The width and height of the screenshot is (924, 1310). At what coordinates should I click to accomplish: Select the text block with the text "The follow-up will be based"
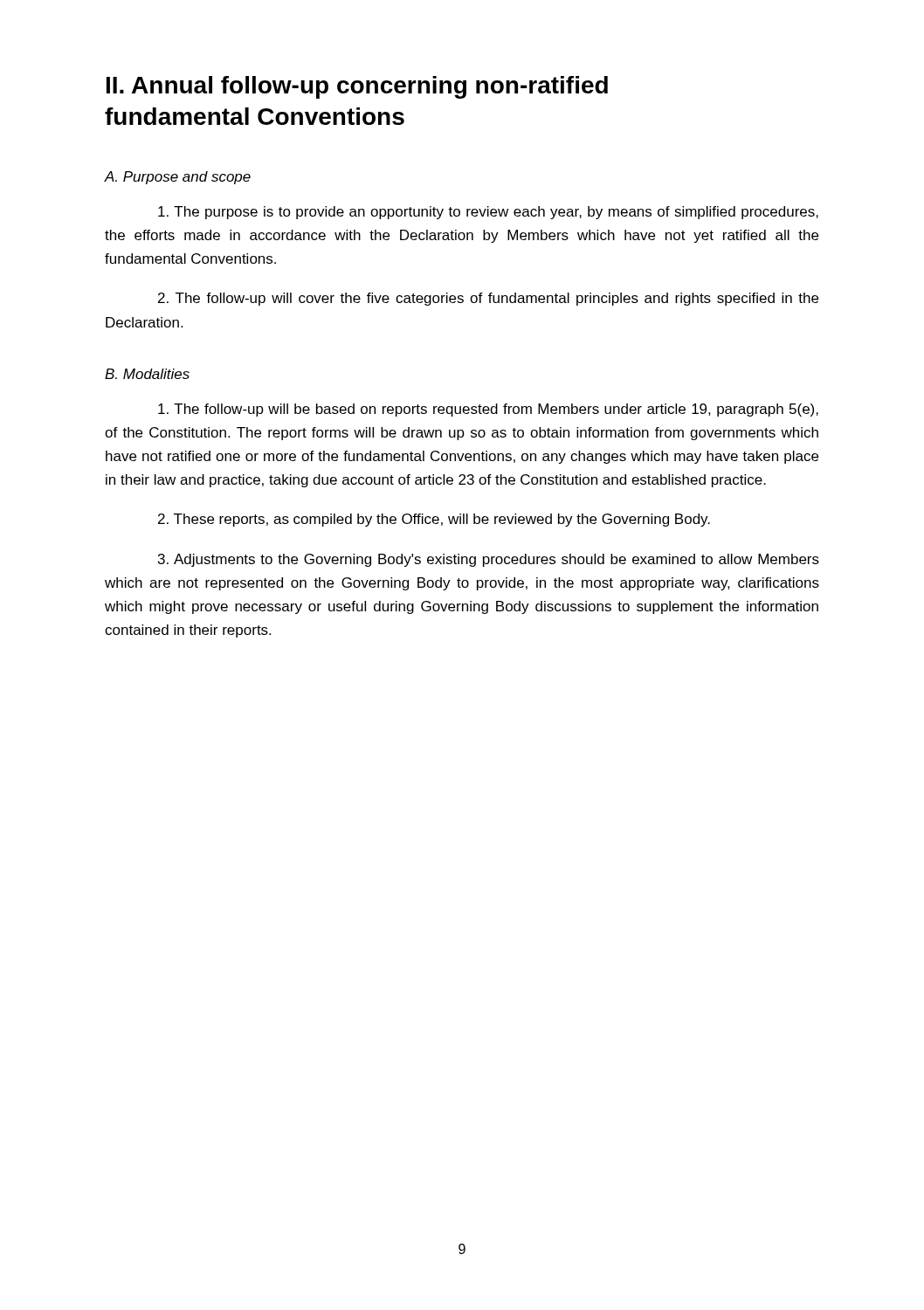[462, 445]
